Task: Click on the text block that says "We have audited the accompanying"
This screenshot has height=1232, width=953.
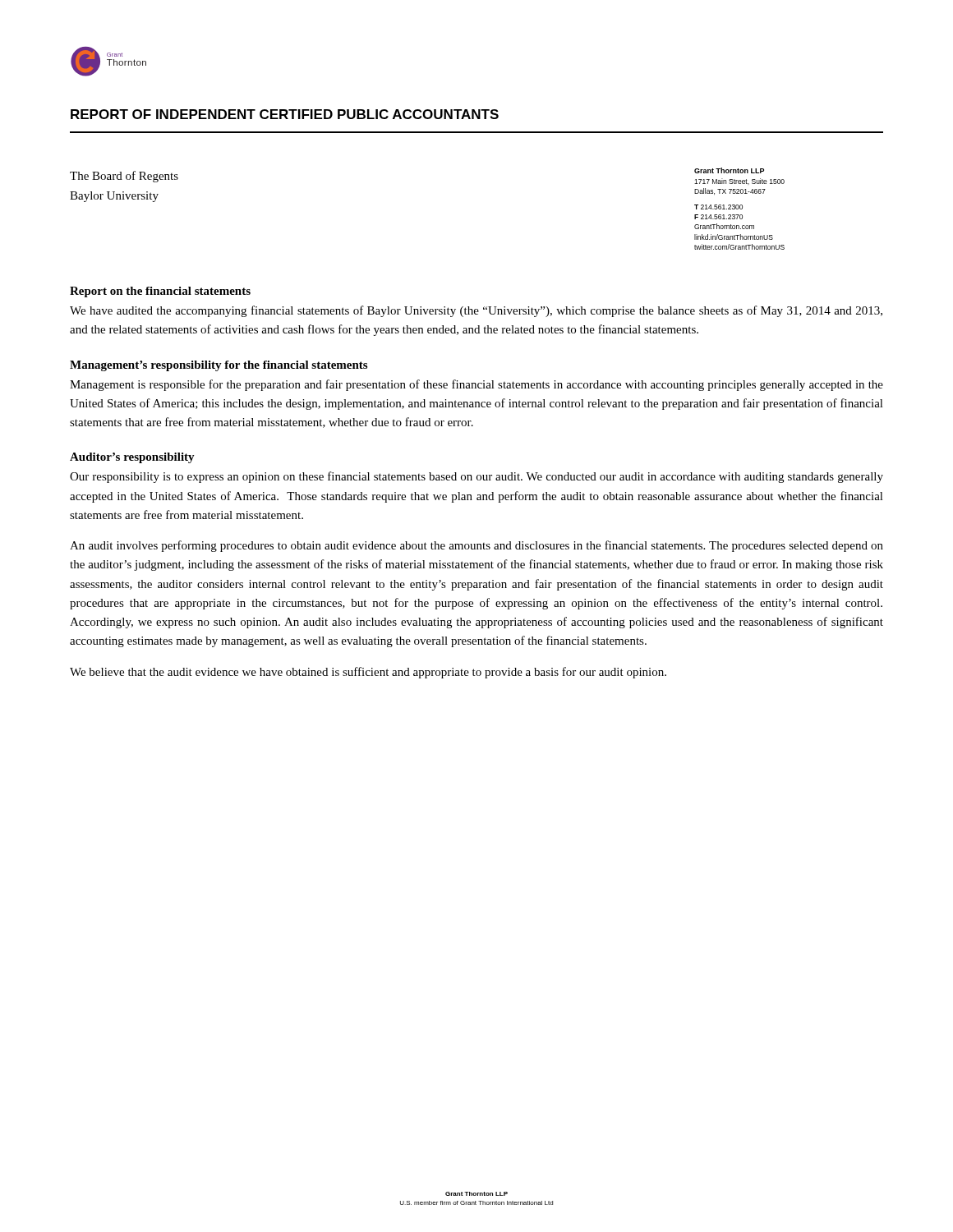Action: point(476,320)
